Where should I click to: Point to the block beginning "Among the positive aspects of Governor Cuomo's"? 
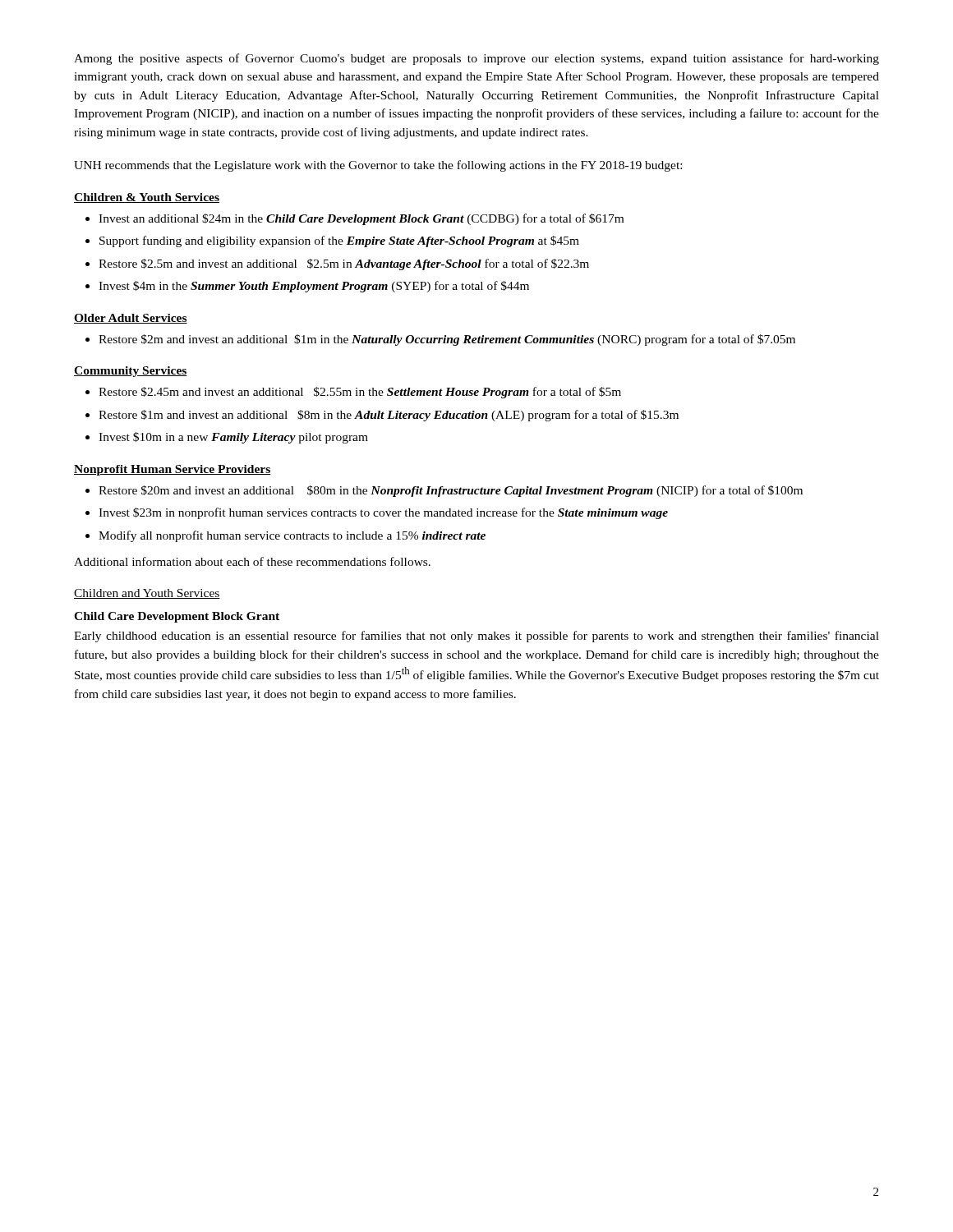pos(476,95)
